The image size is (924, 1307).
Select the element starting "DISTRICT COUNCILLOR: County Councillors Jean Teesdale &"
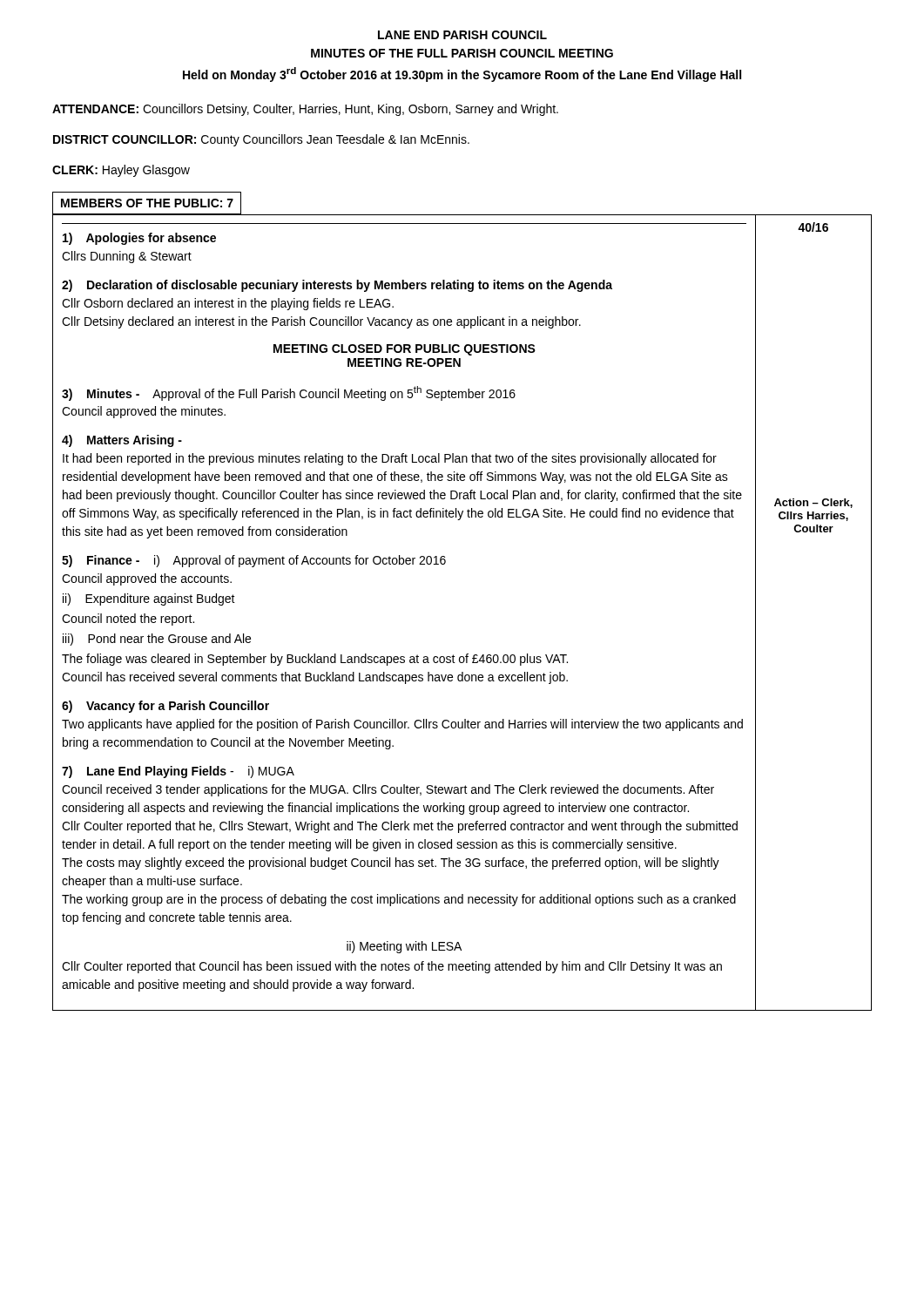(462, 140)
